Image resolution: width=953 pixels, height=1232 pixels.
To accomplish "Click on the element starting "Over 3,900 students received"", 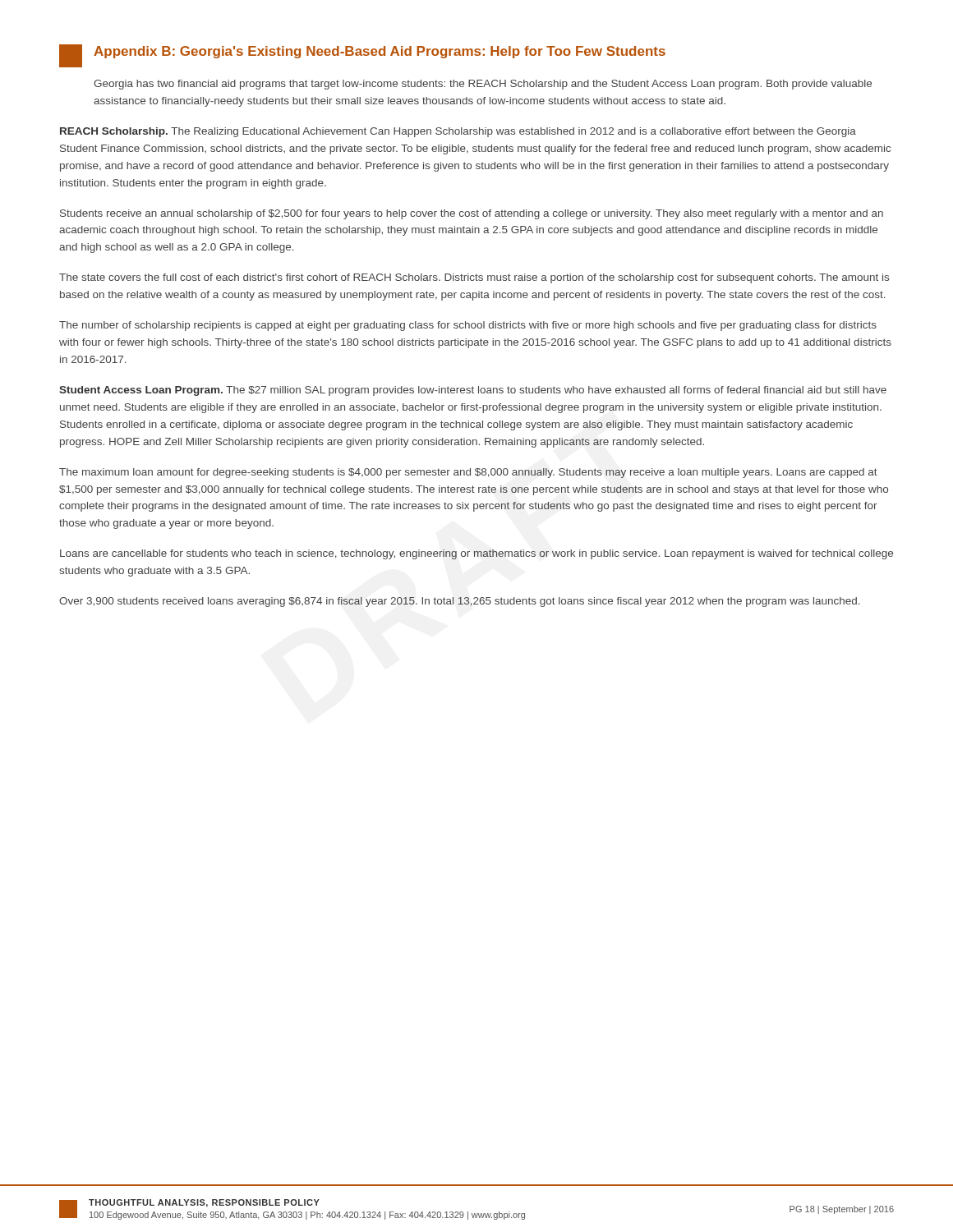I will coord(460,601).
